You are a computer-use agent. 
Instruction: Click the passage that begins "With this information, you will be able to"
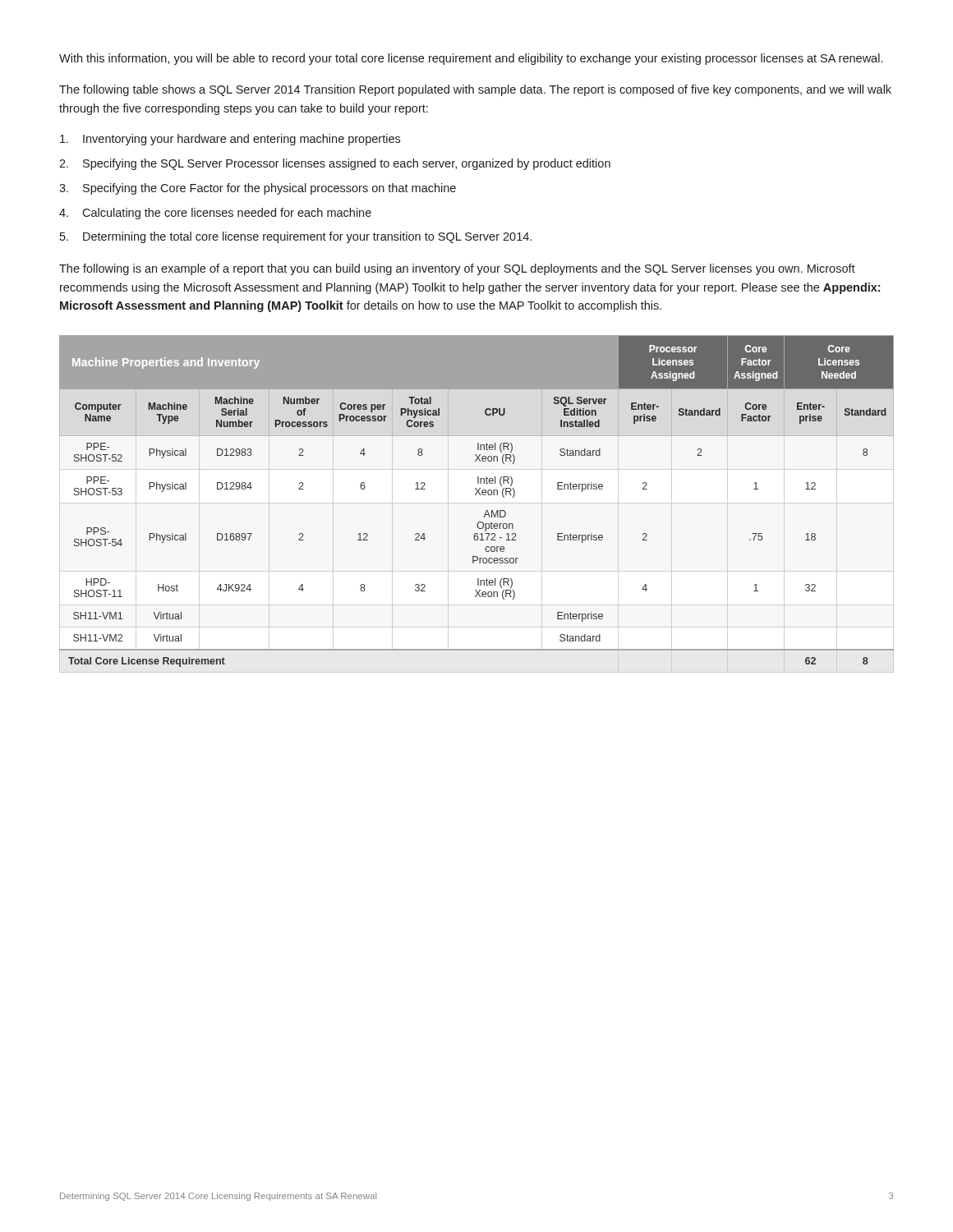pyautogui.click(x=471, y=58)
